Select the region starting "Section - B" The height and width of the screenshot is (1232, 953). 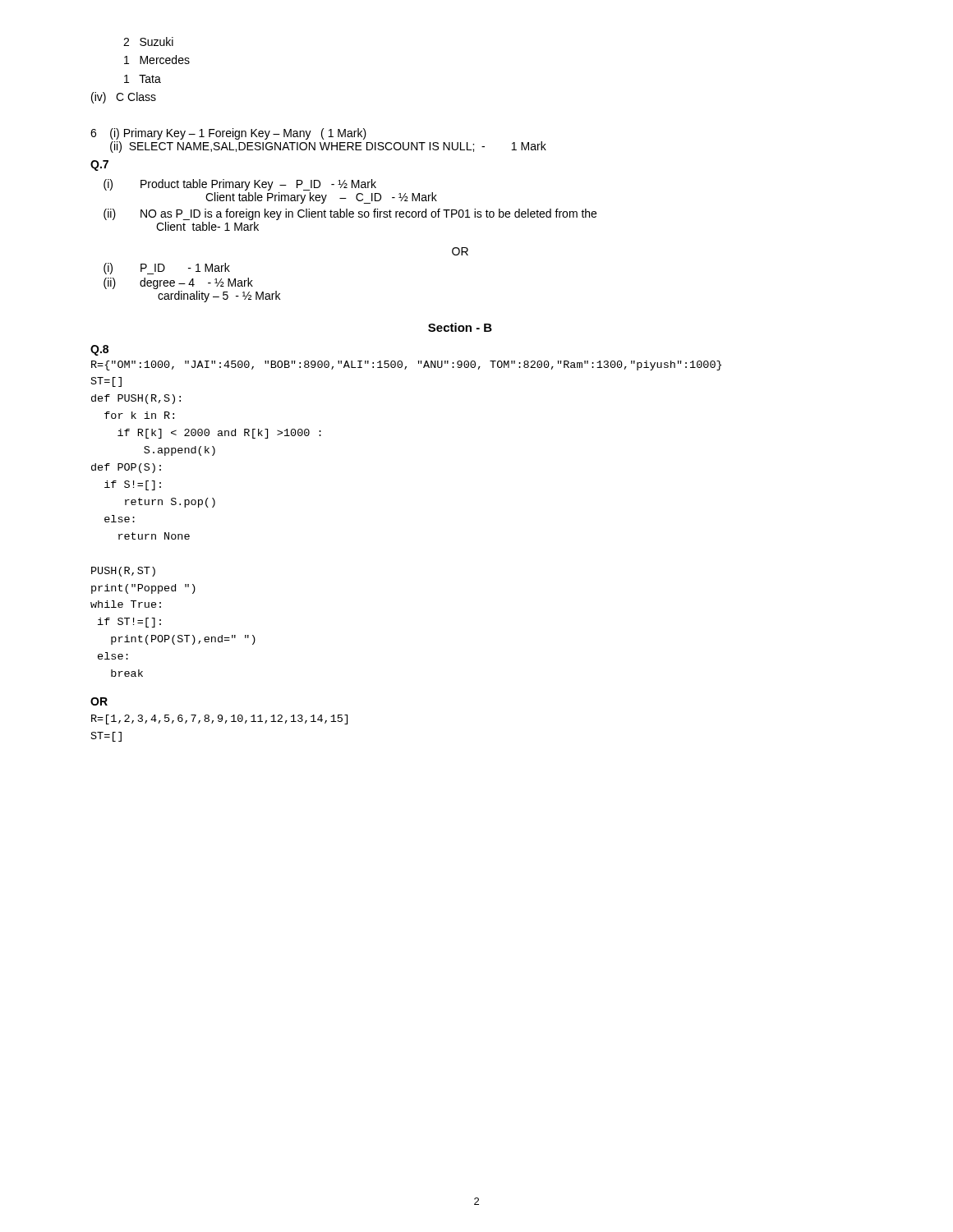[460, 327]
